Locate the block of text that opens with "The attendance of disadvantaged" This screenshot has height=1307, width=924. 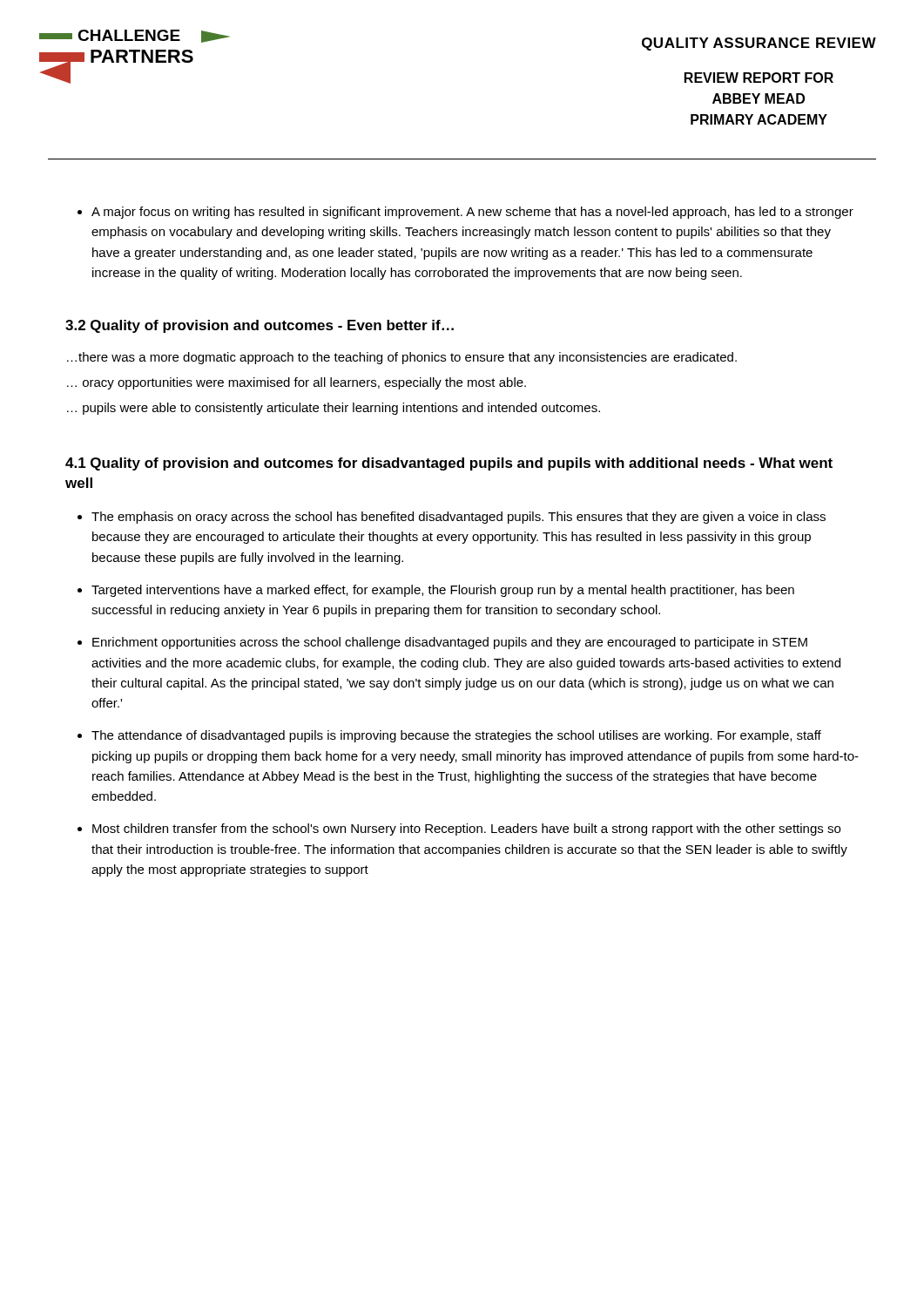tap(475, 766)
